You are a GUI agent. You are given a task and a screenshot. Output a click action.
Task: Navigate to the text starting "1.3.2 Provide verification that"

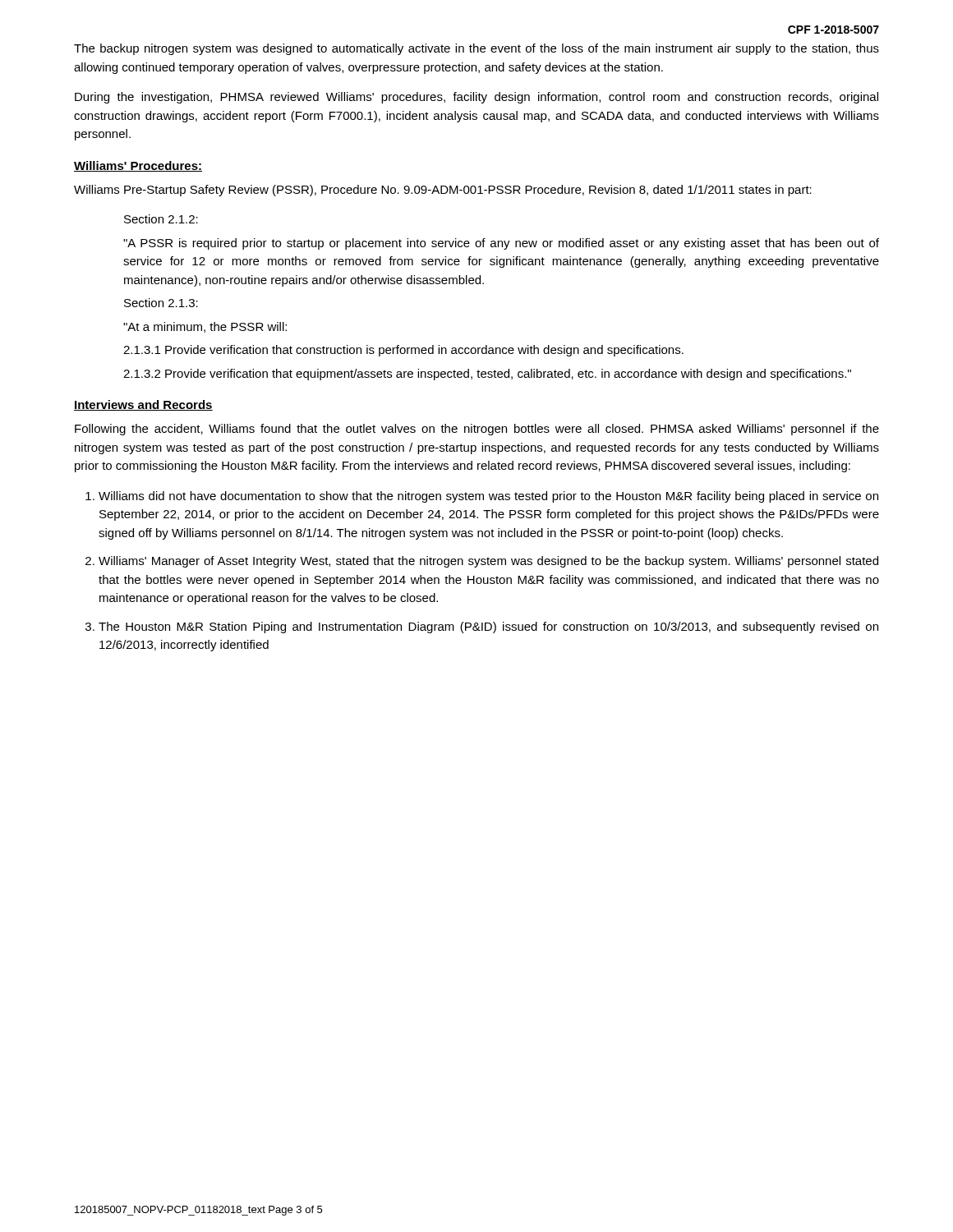501,374
